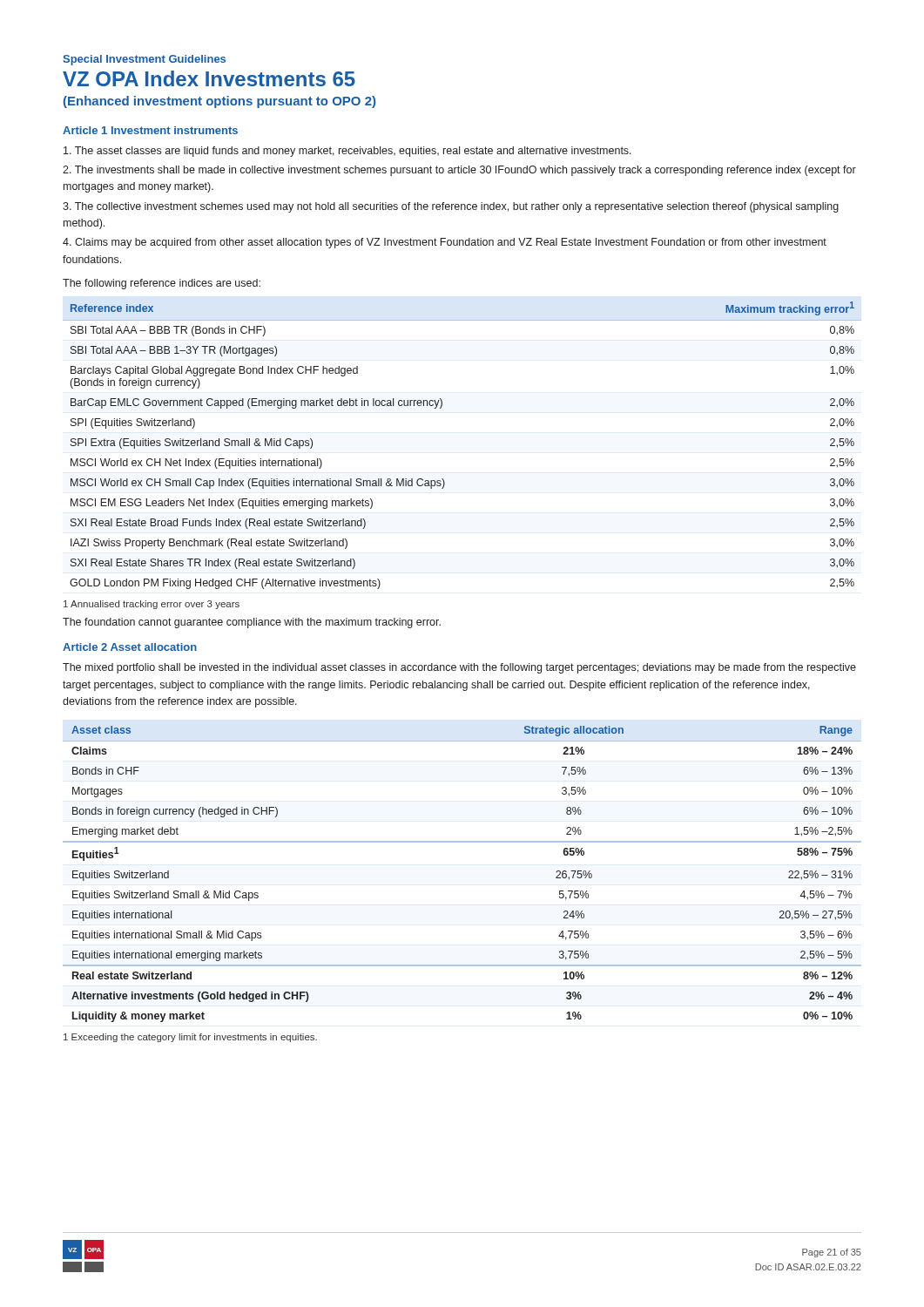Click on the table containing "2% – 4%"

tap(462, 873)
